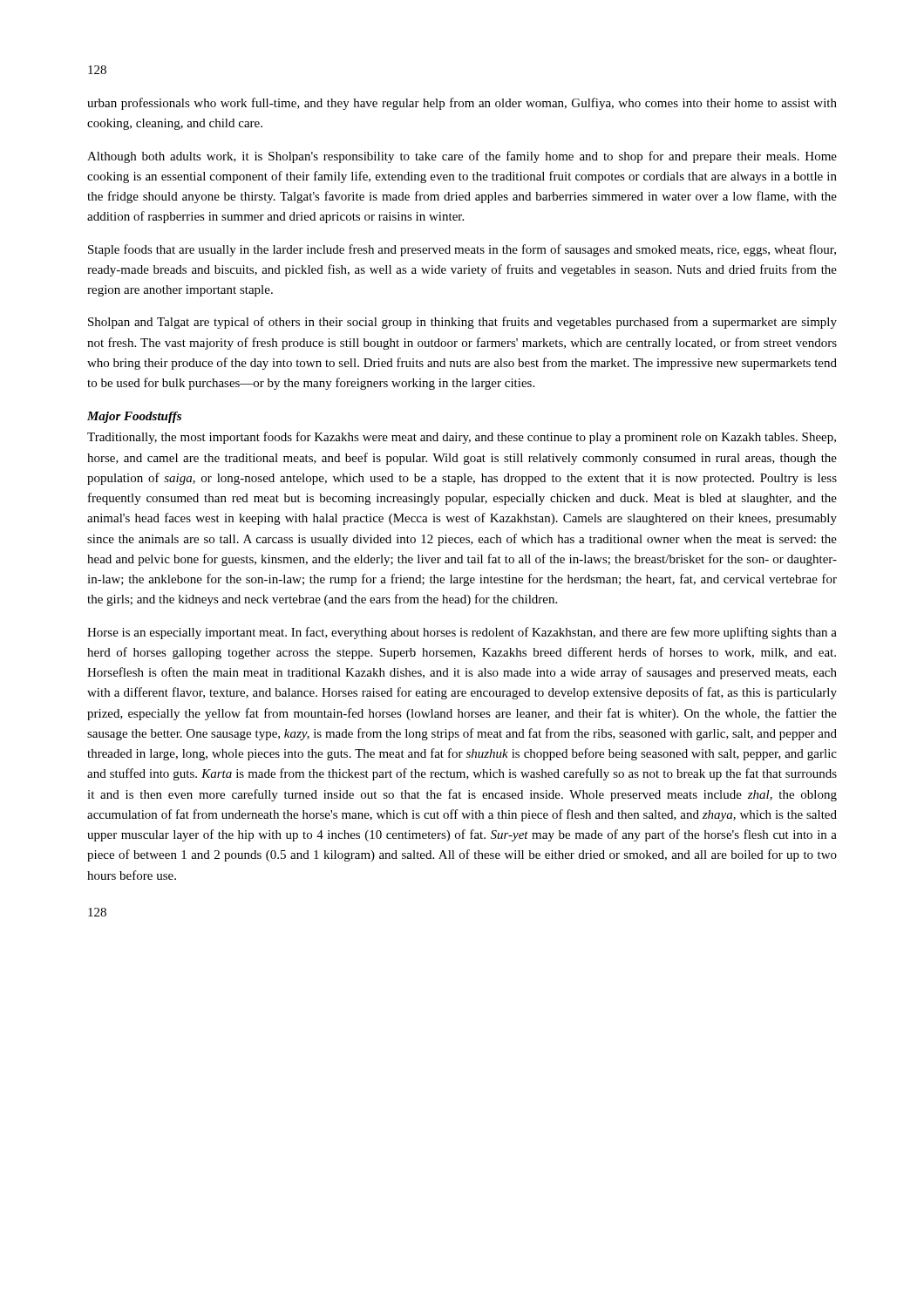
Task: Navigate to the element starting "Although both adults work,"
Action: [x=462, y=187]
